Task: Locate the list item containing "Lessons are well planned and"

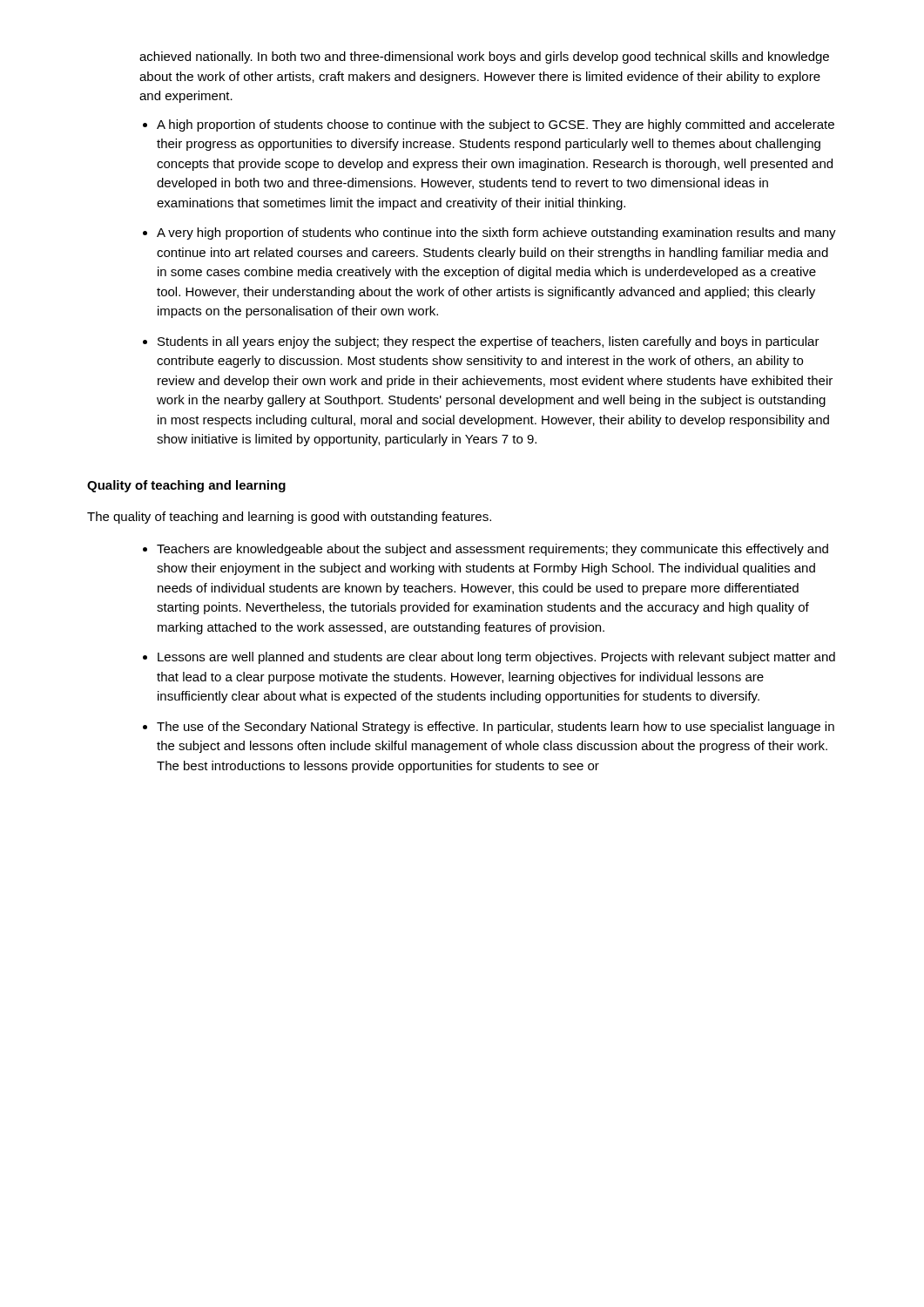Action: click(x=496, y=676)
